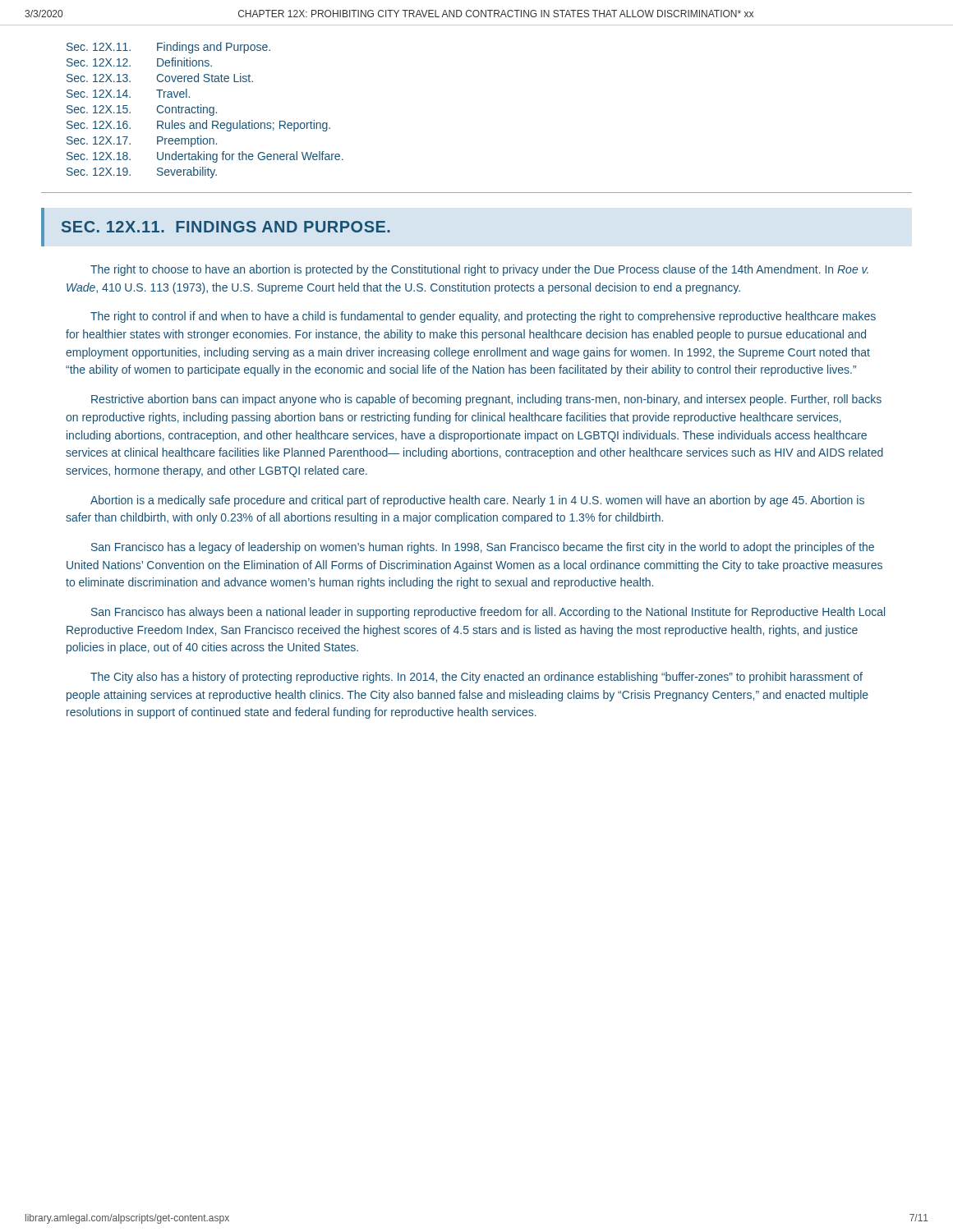
Task: Navigate to the text starting "Sec. 12X.14. Travel."
Action: coord(128,94)
